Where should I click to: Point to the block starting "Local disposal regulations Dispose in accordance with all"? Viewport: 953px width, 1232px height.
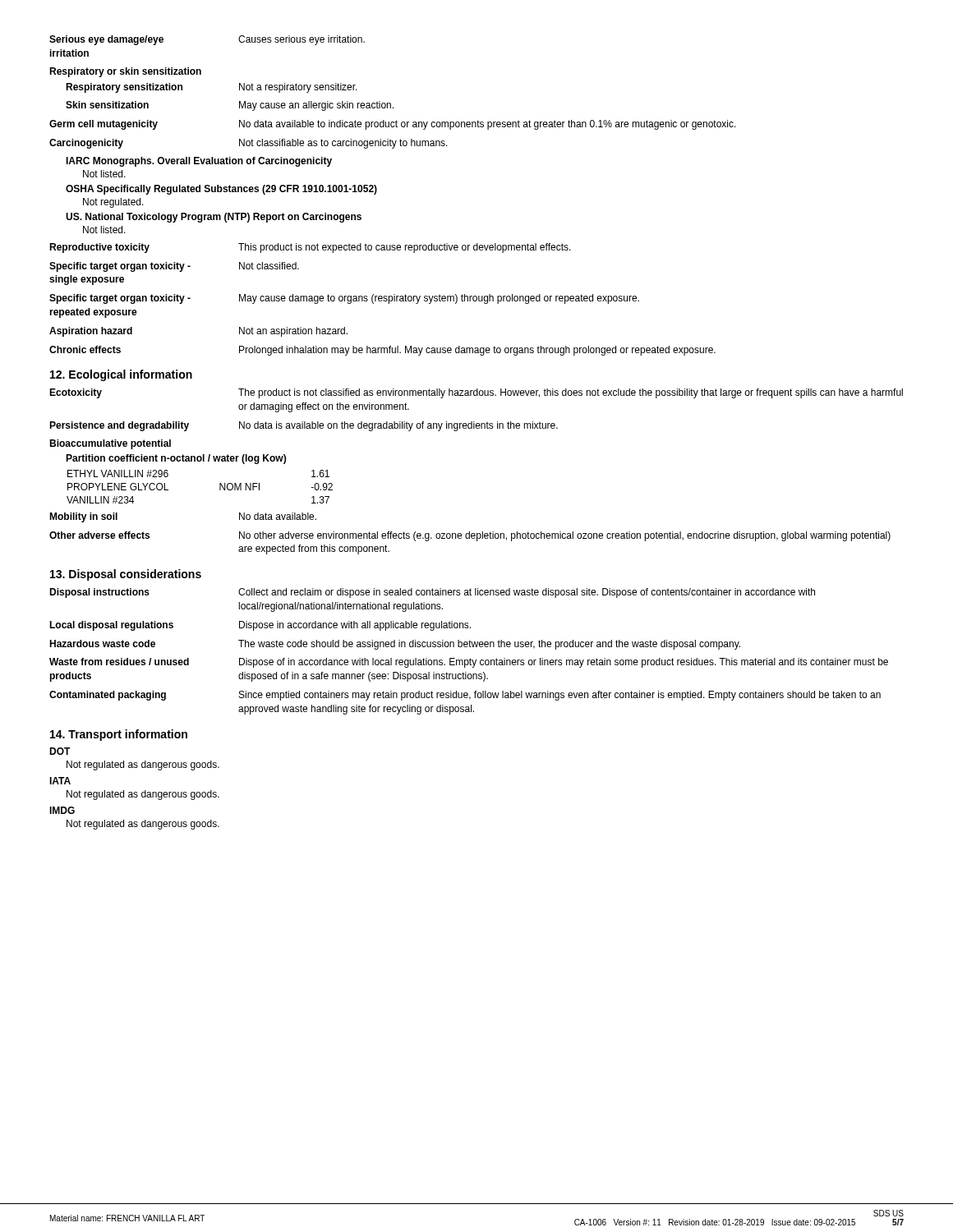[476, 625]
